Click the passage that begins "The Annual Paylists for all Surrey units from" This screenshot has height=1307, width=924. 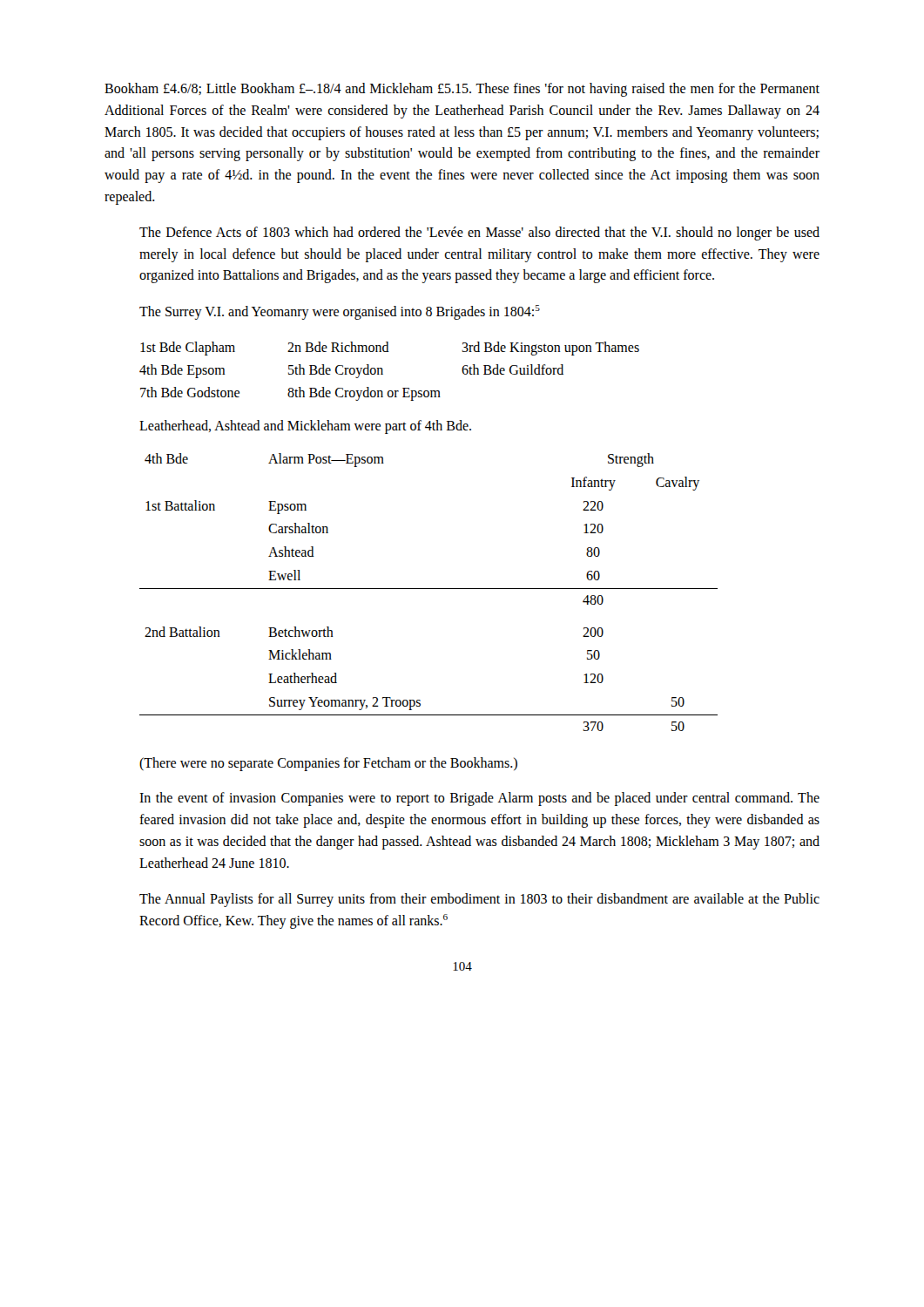479,910
